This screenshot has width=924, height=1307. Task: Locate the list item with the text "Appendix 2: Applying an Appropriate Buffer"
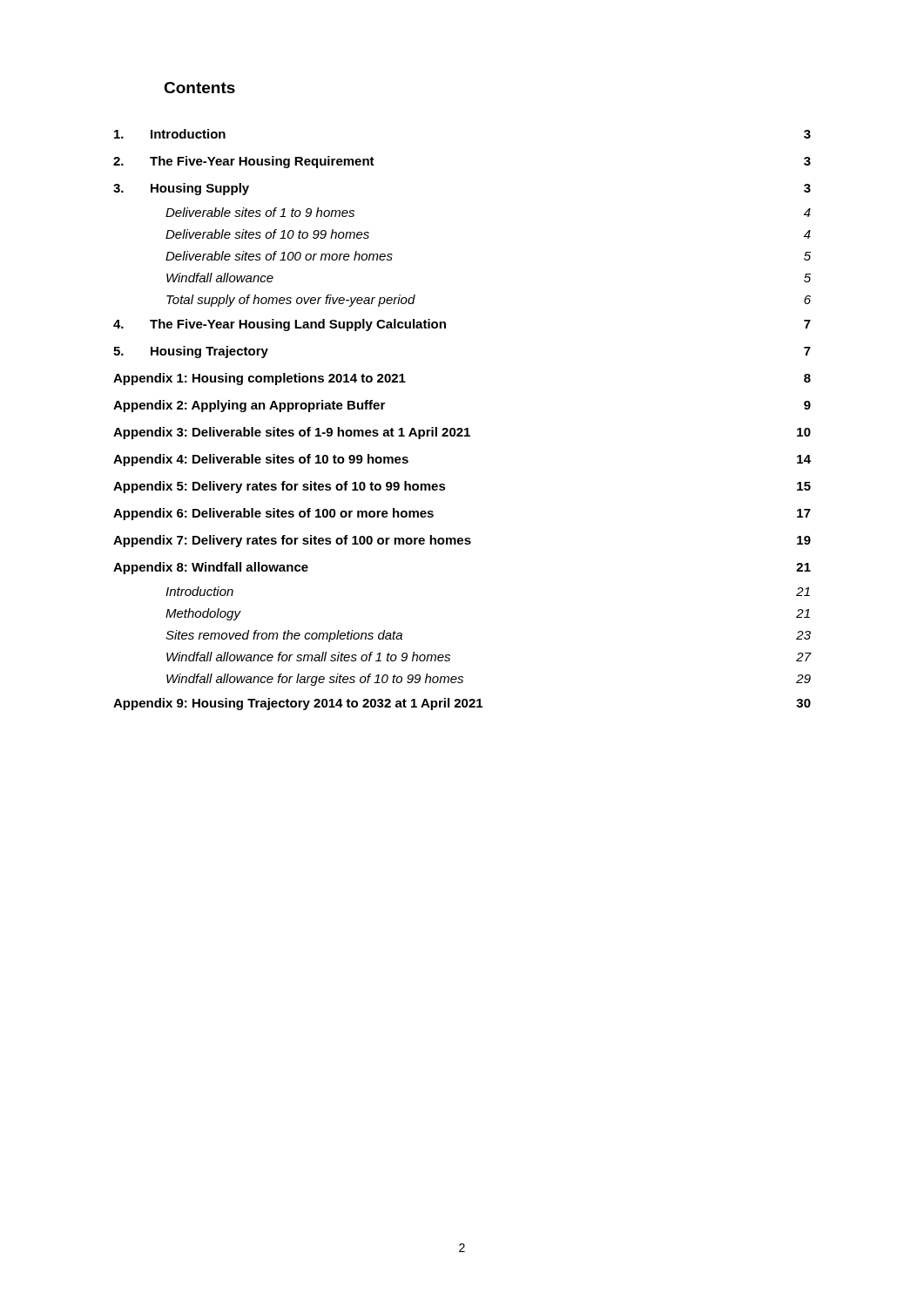pyautogui.click(x=254, y=406)
